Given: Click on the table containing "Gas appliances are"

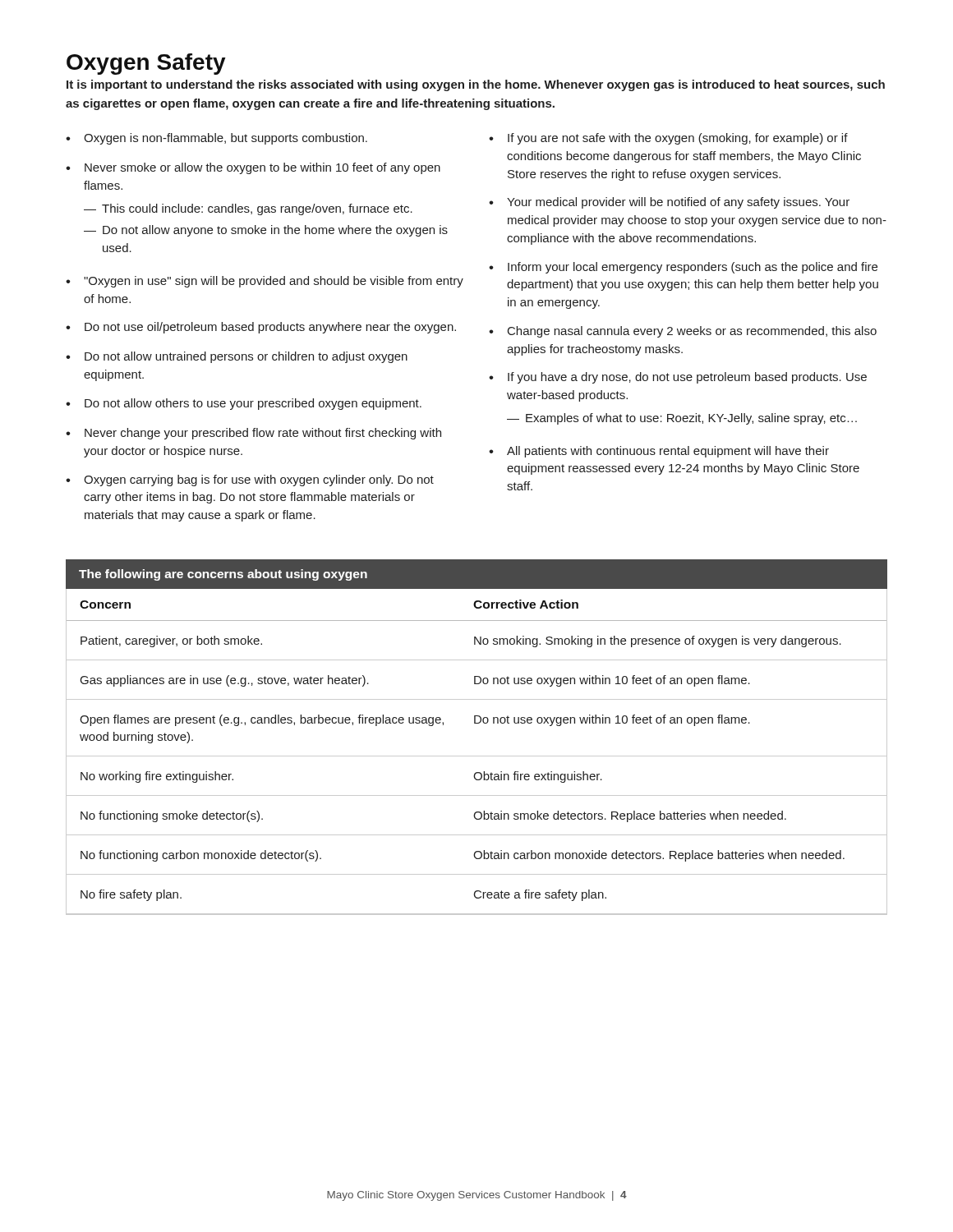Looking at the screenshot, I should (x=476, y=752).
